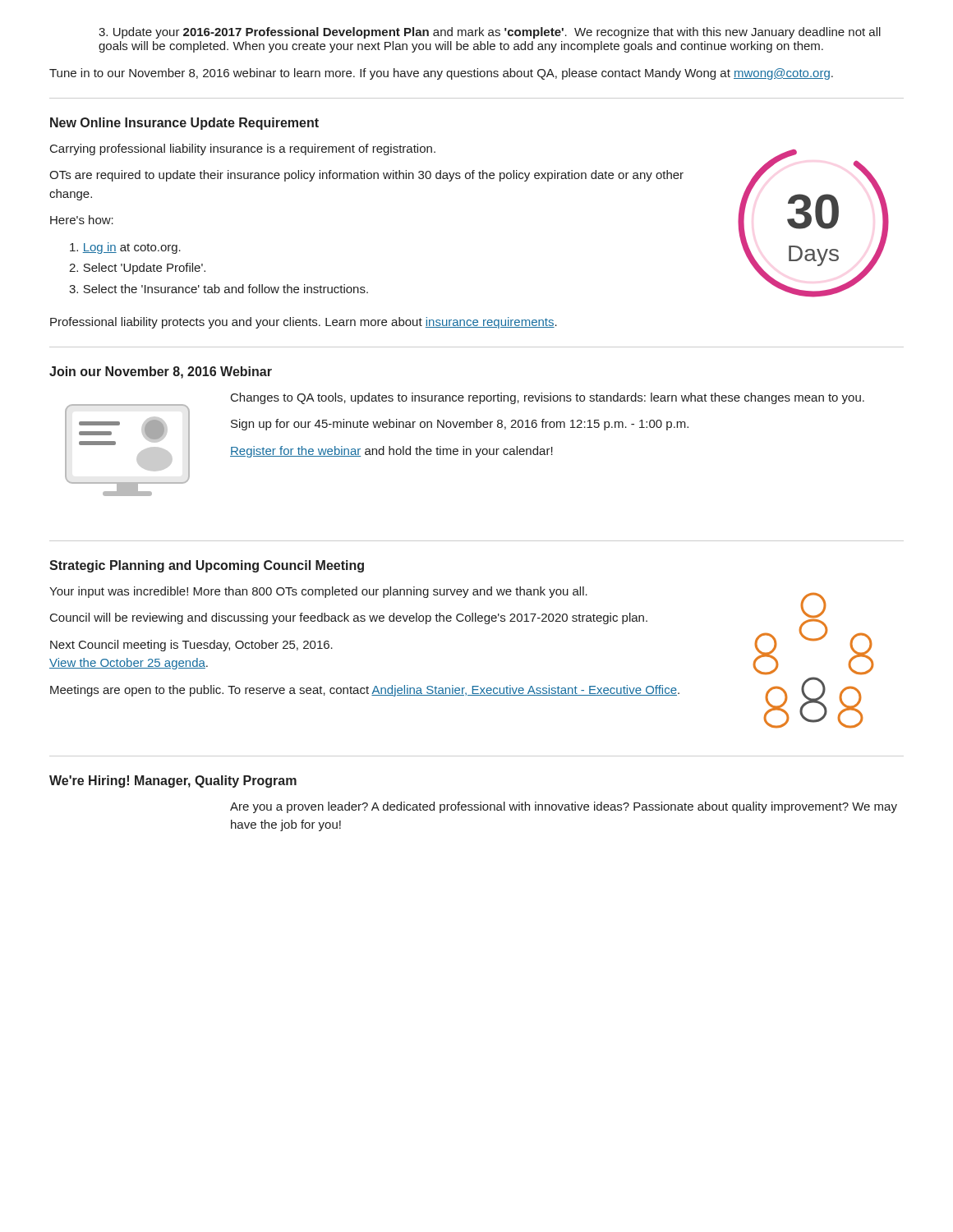This screenshot has height=1232, width=953.
Task: Select the text starting "Carrying professional liability insurance is"
Action: (x=378, y=148)
